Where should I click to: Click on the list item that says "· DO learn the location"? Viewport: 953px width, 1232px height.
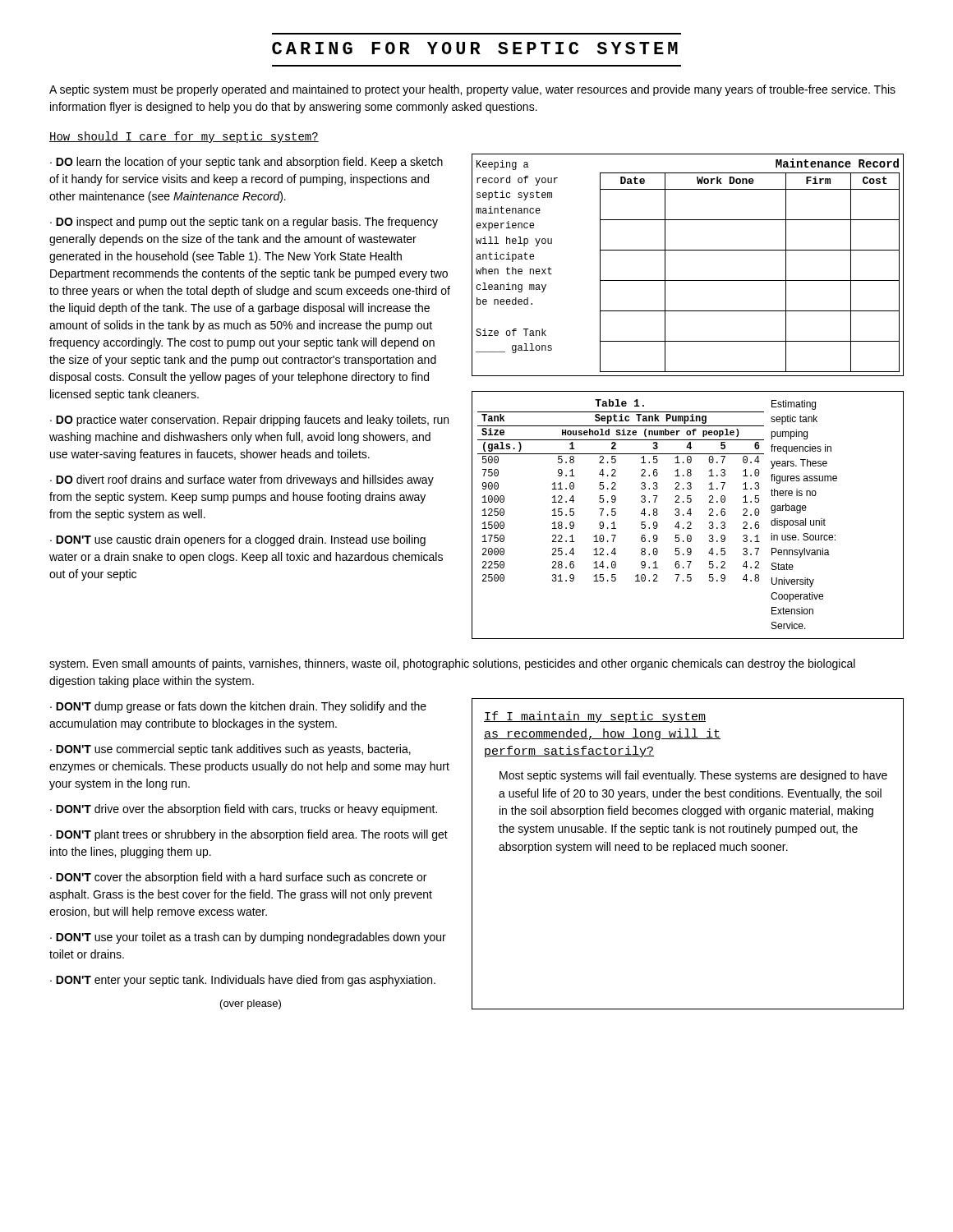(x=246, y=179)
